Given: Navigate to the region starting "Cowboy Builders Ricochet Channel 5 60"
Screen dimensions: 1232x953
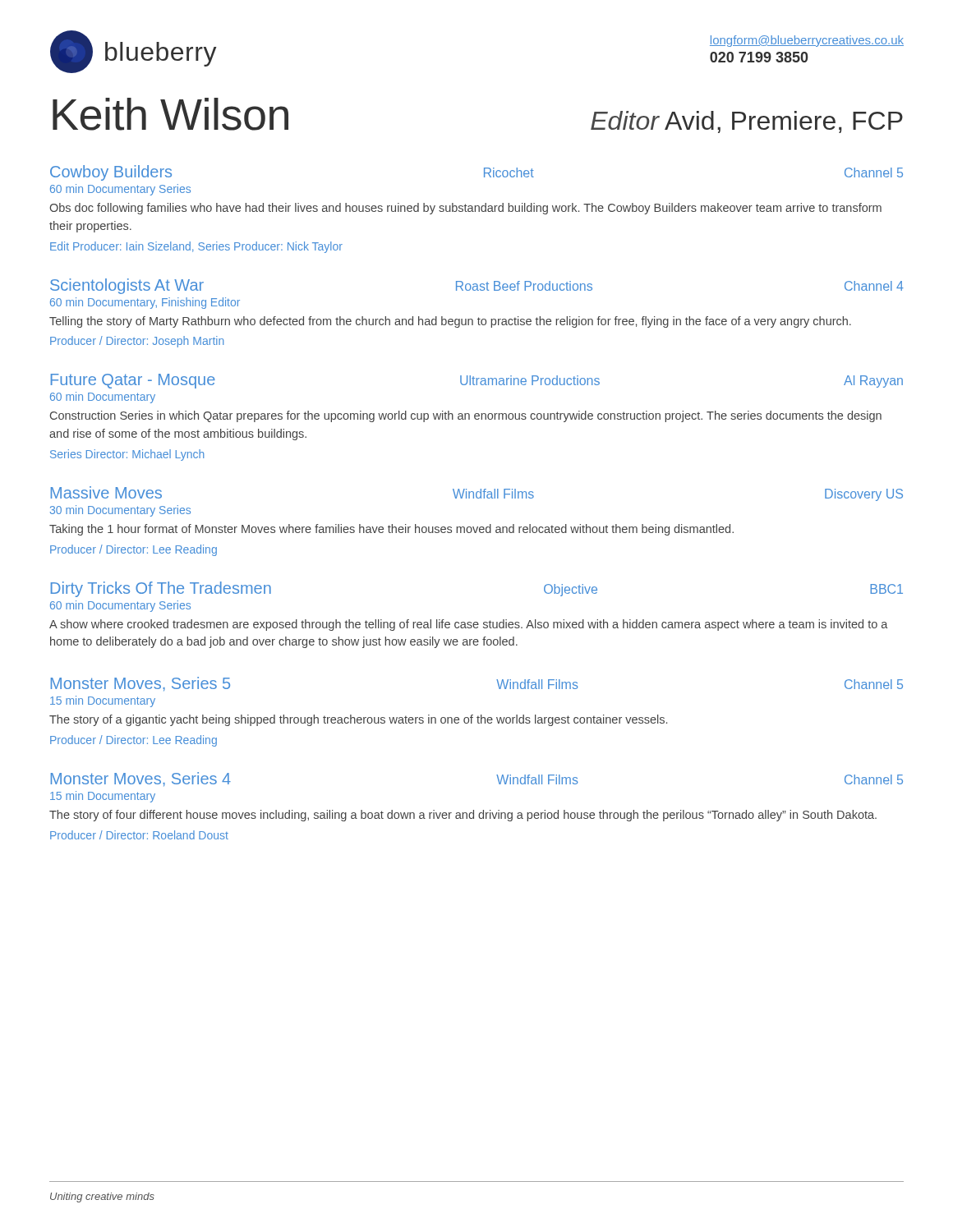Looking at the screenshot, I should pyautogui.click(x=476, y=208).
